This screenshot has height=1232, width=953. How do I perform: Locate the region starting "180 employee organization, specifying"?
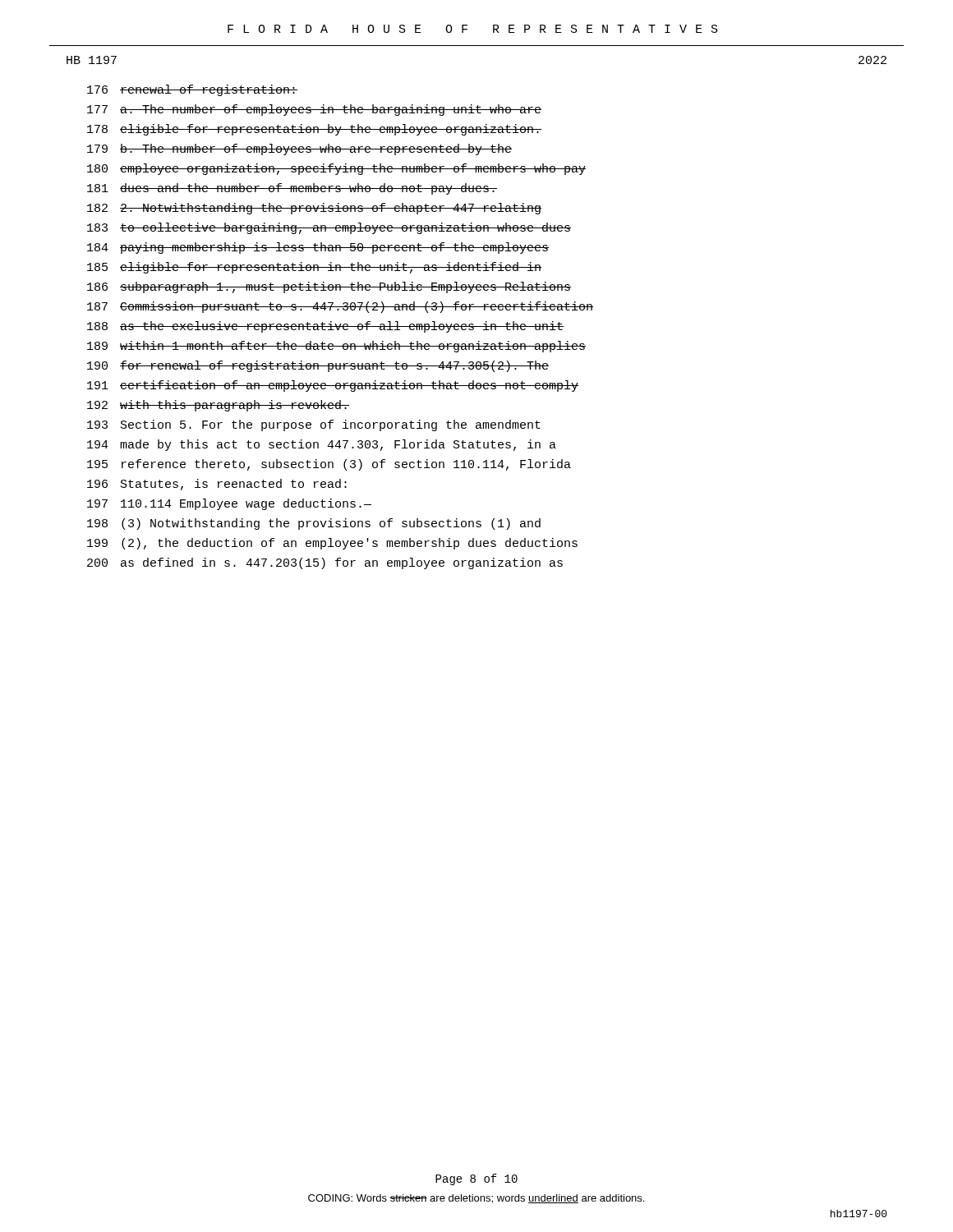pyautogui.click(x=476, y=170)
